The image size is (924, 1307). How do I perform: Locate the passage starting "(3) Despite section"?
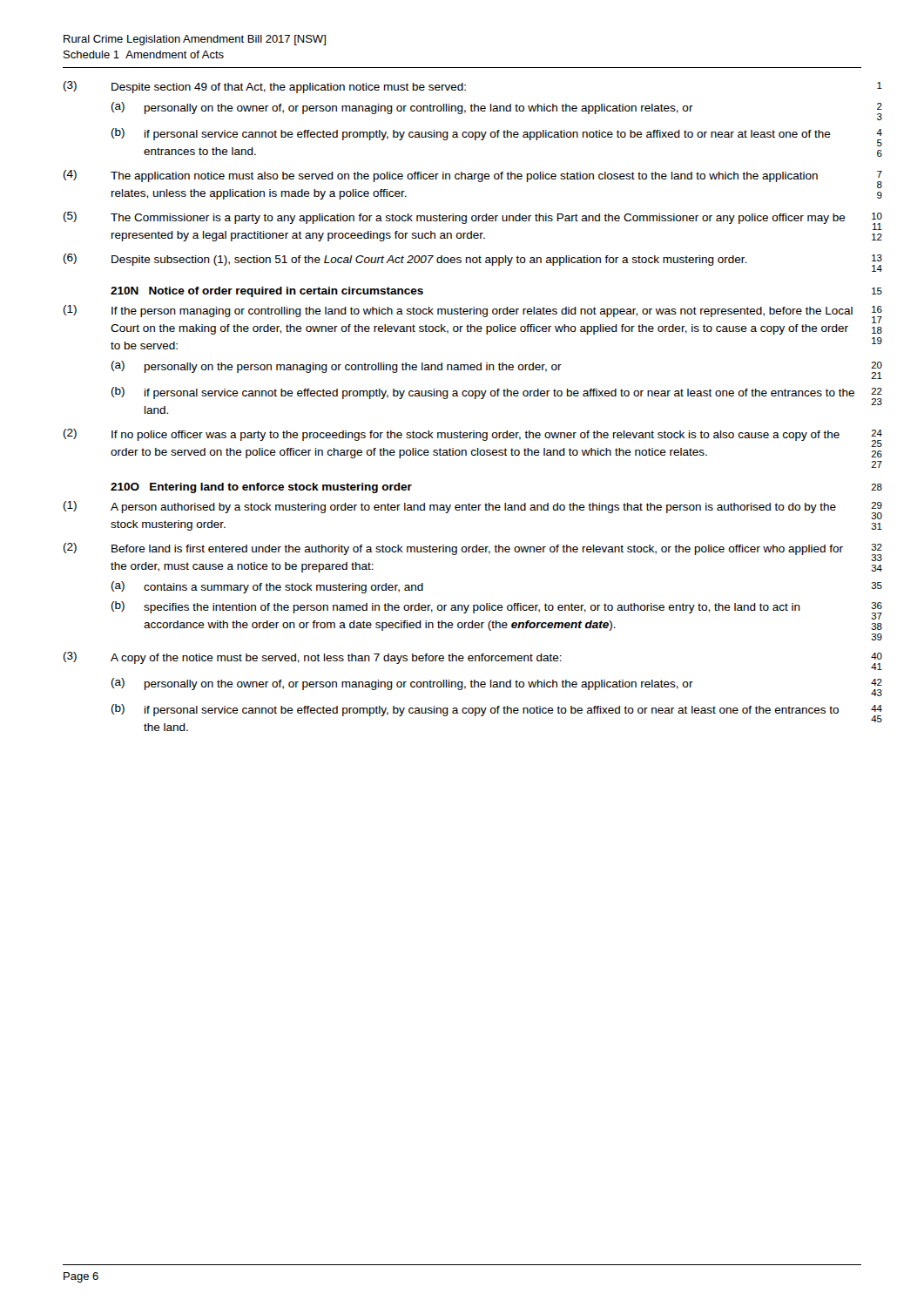472,87
